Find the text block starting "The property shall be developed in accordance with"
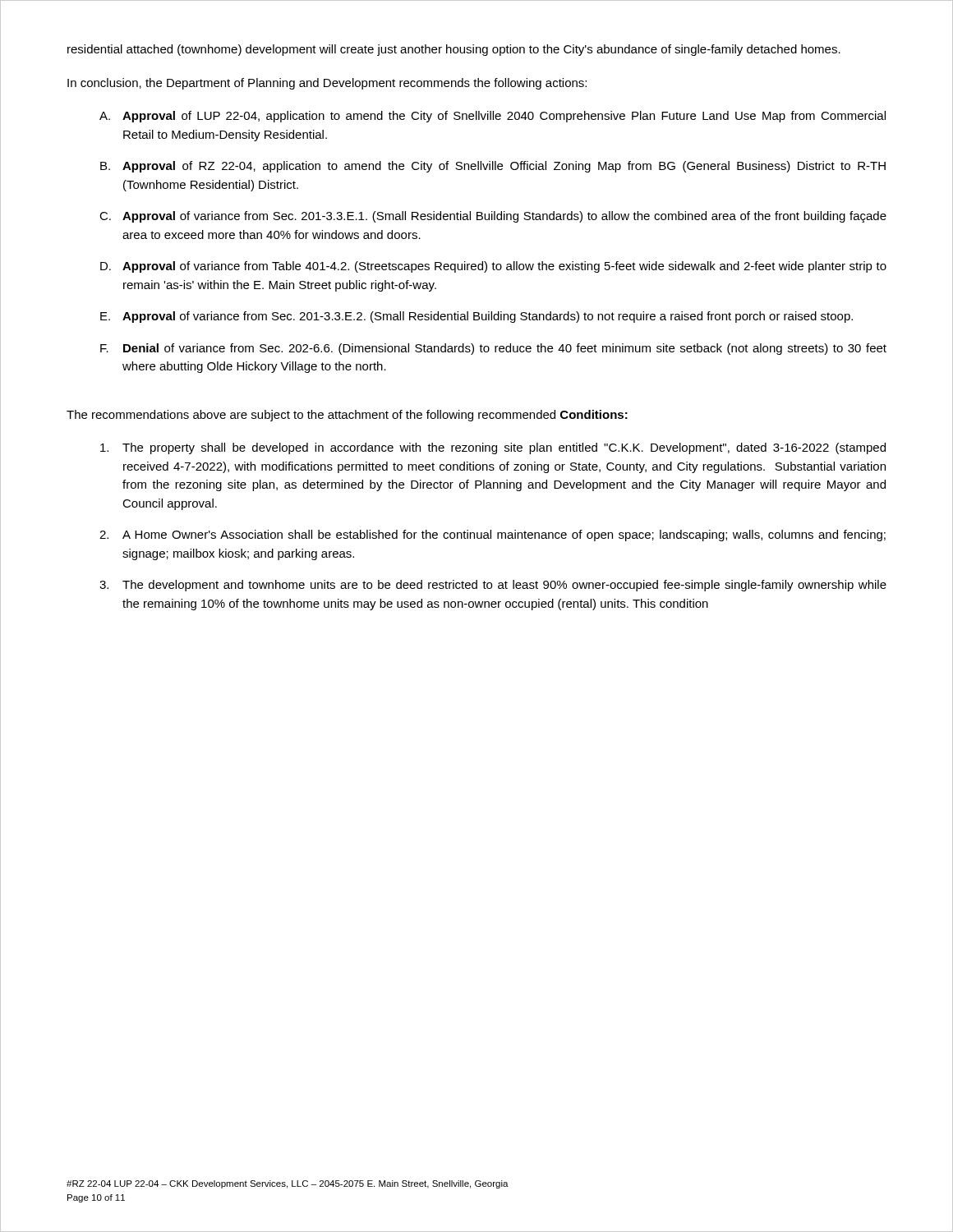The image size is (953, 1232). [493, 476]
